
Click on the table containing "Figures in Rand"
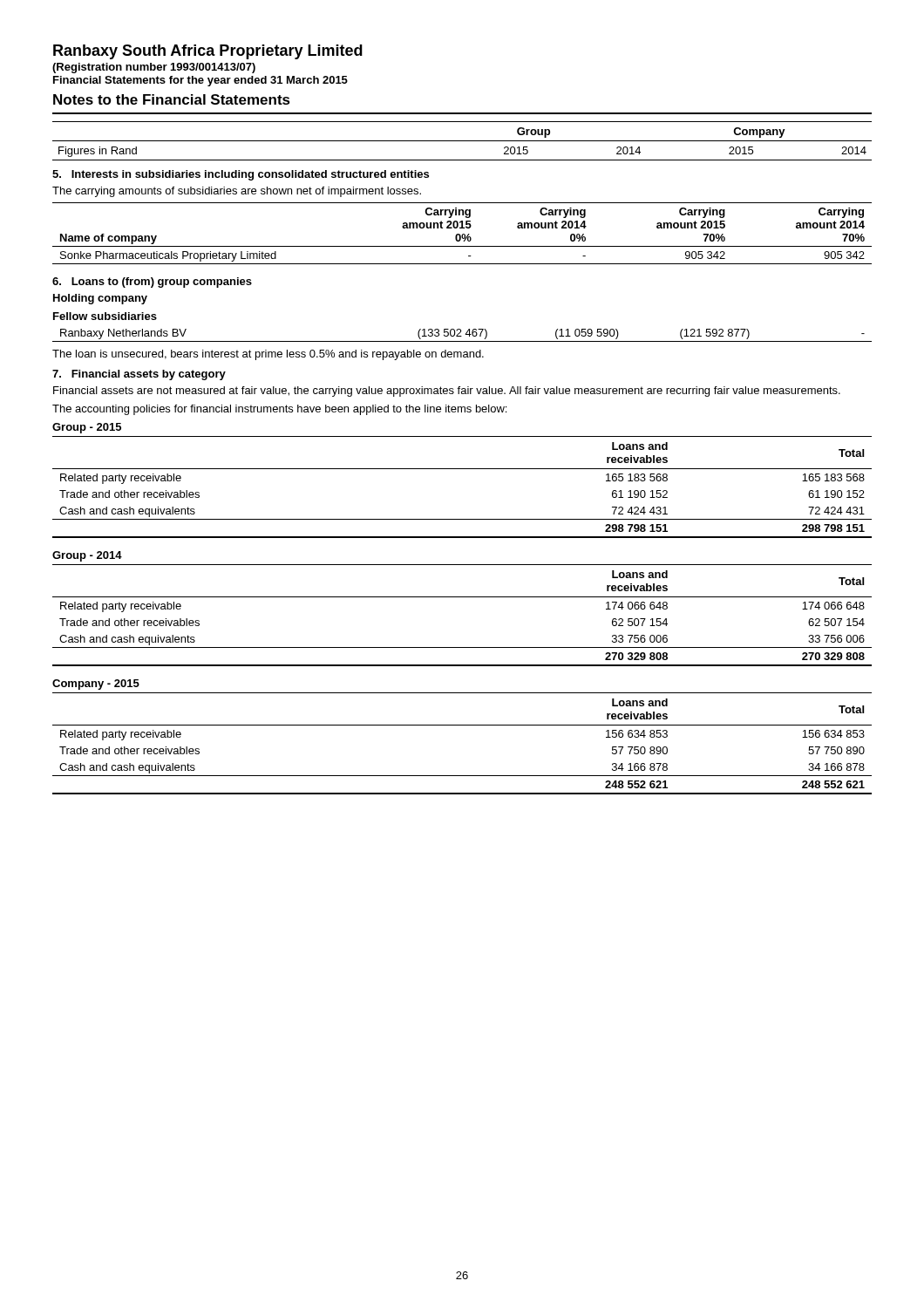click(462, 141)
